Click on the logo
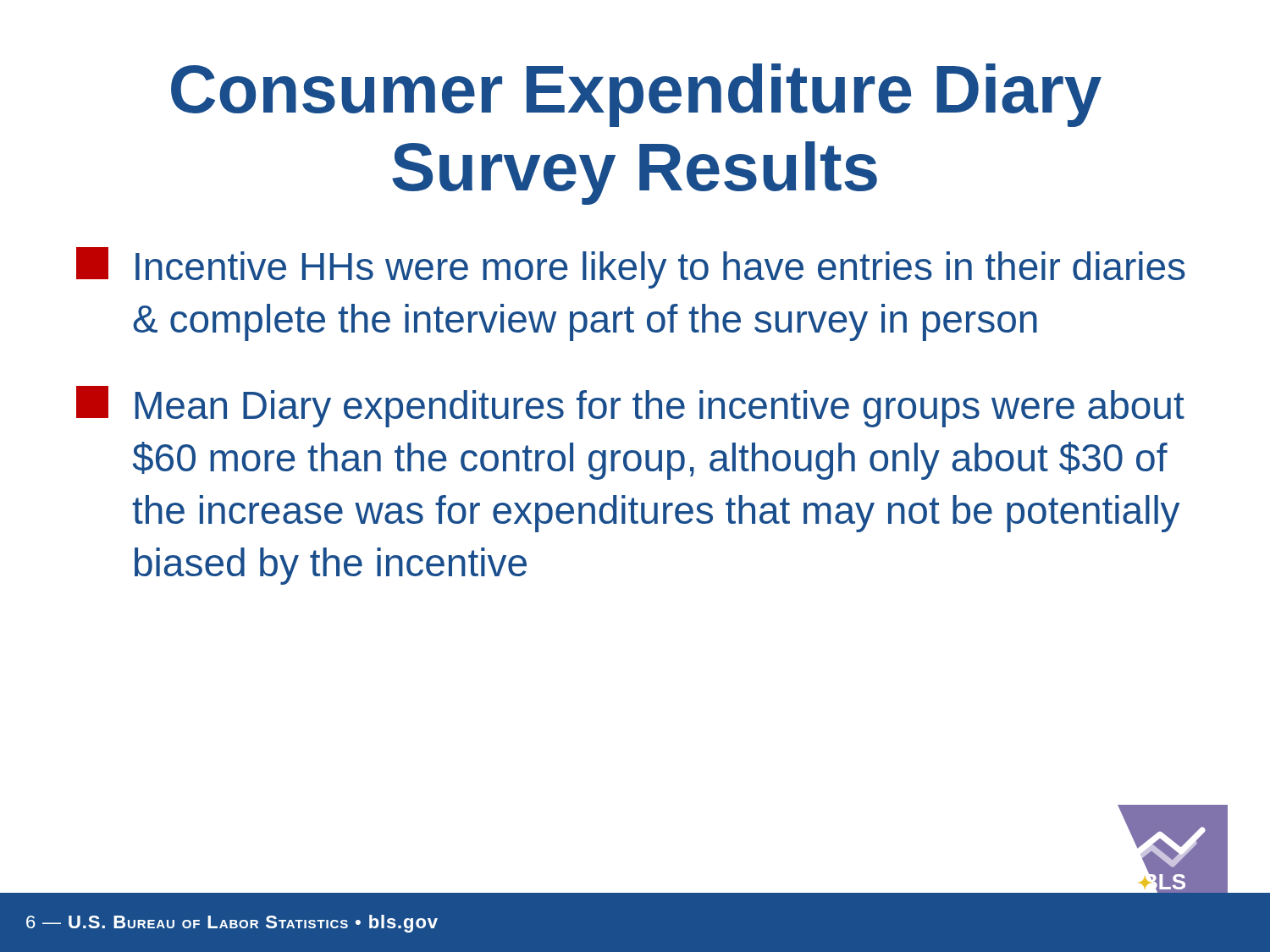The height and width of the screenshot is (952, 1270). [x=1160, y=853]
